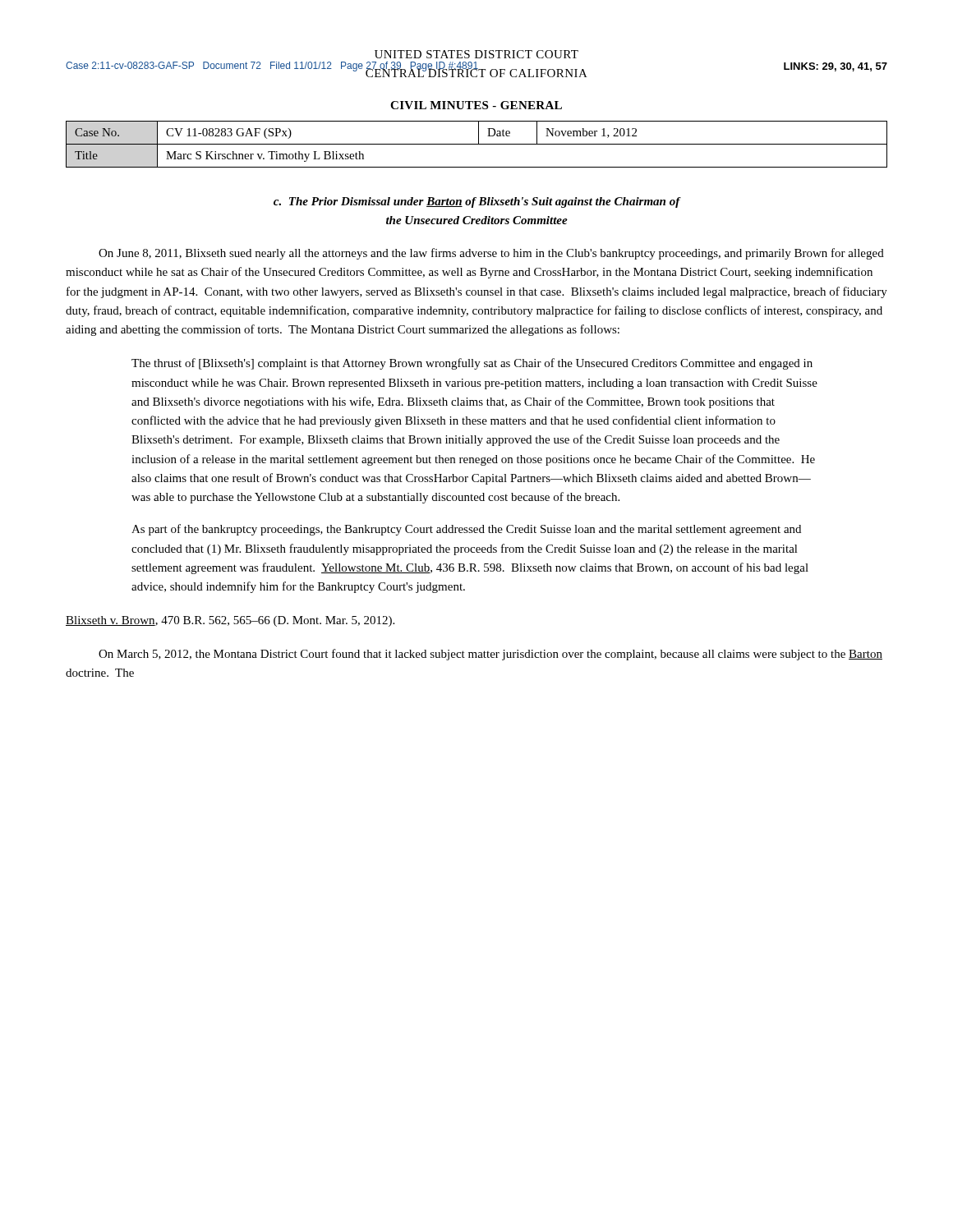Find a table

tap(476, 144)
